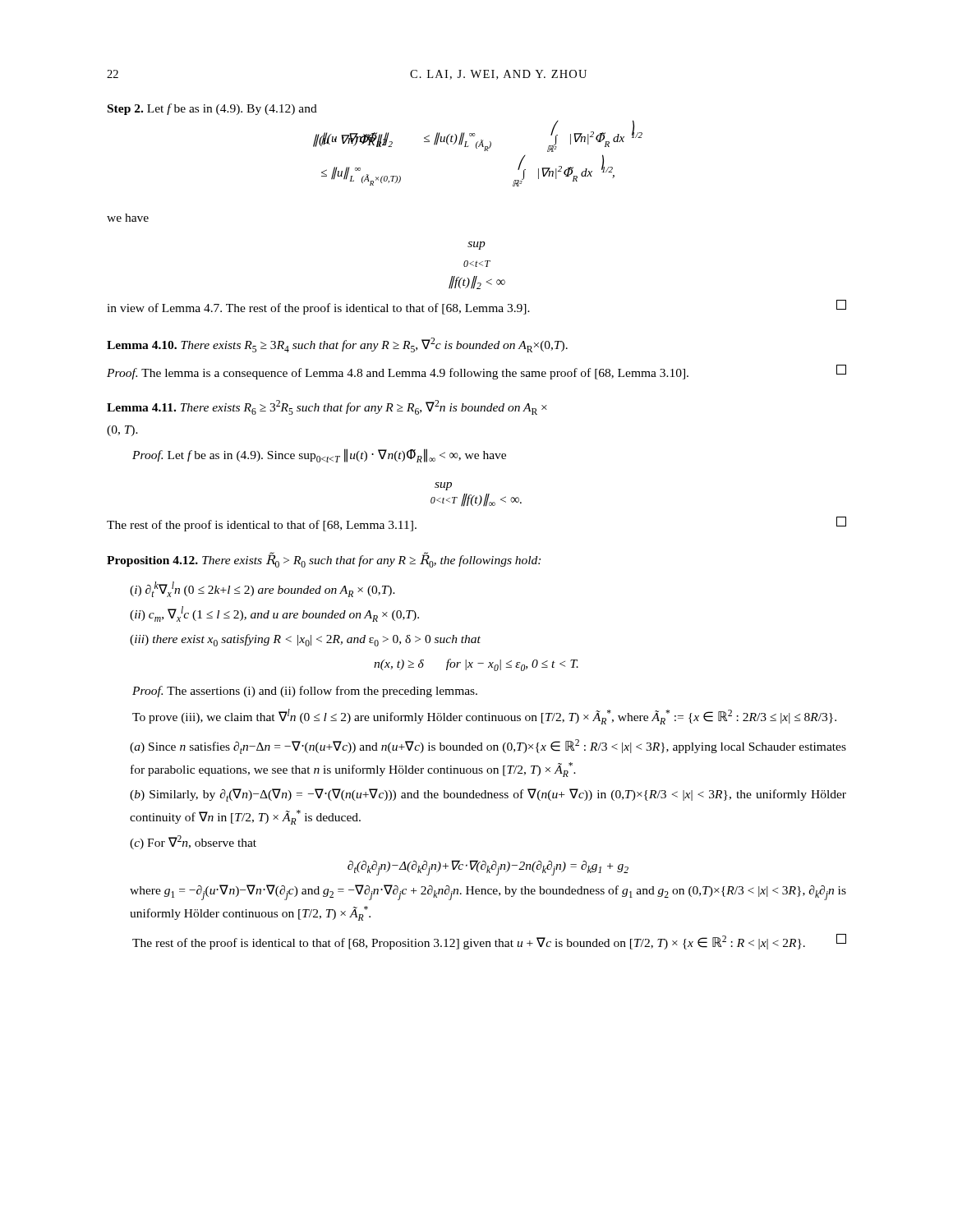This screenshot has height=1232, width=953.
Task: Select the text block that says "Proposition 4.12. There exists R̃0 >"
Action: [x=476, y=751]
